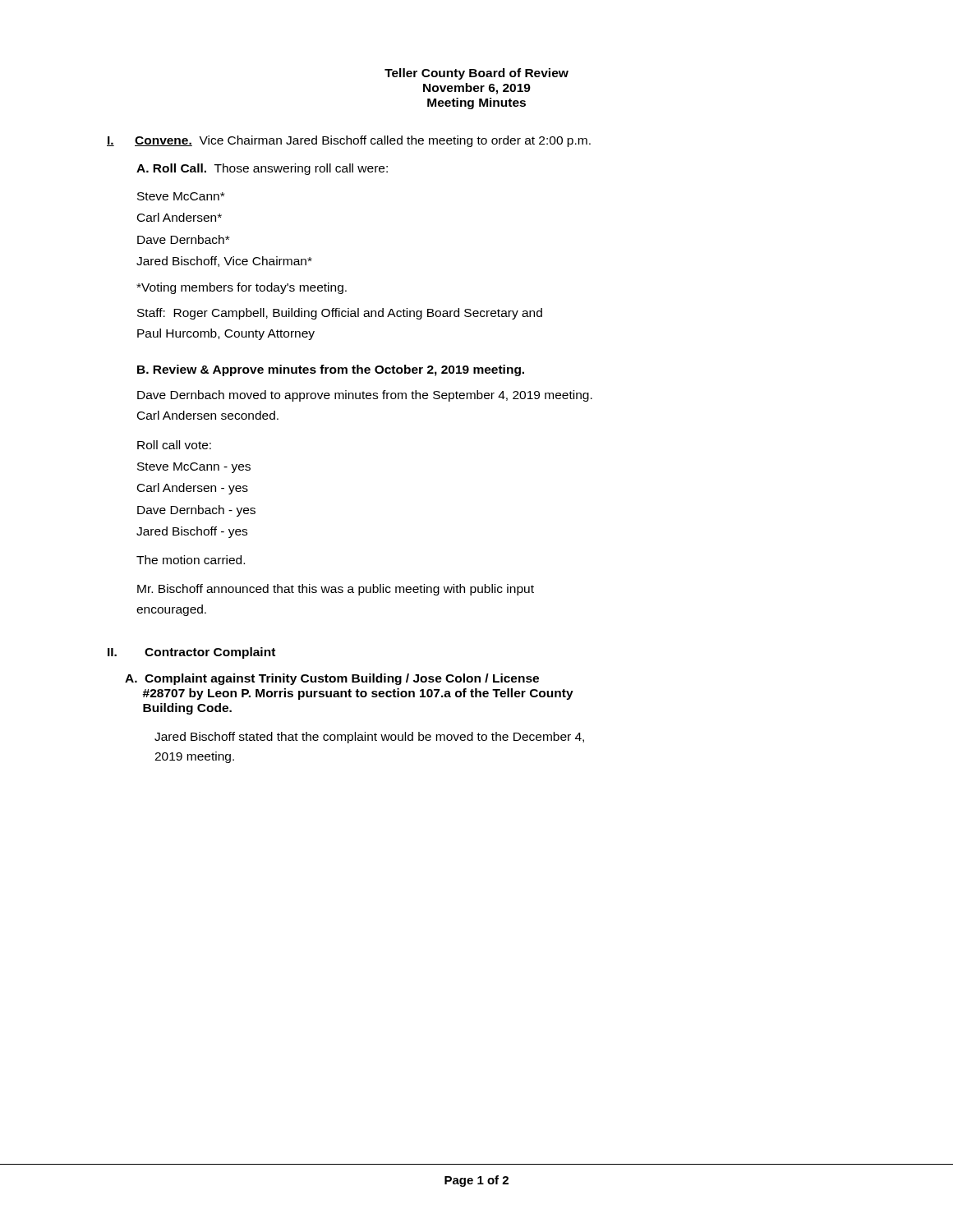Locate the block starting "II. Contractor Complaint"
Image resolution: width=953 pixels, height=1232 pixels.
pos(191,652)
